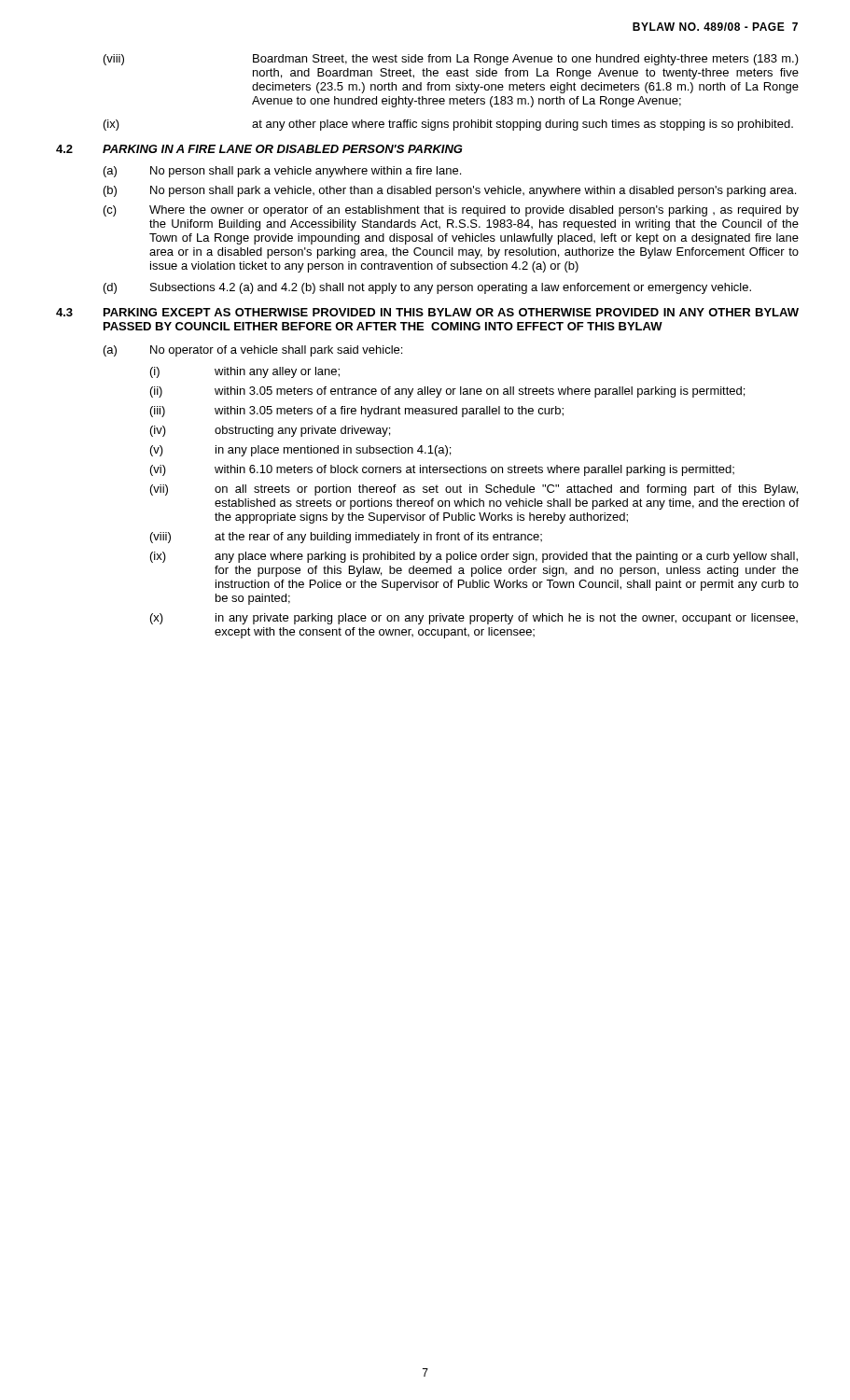Point to the region starting "(viii) Boardman Street, the west side from La"
The width and height of the screenshot is (850, 1400).
pyautogui.click(x=427, y=79)
